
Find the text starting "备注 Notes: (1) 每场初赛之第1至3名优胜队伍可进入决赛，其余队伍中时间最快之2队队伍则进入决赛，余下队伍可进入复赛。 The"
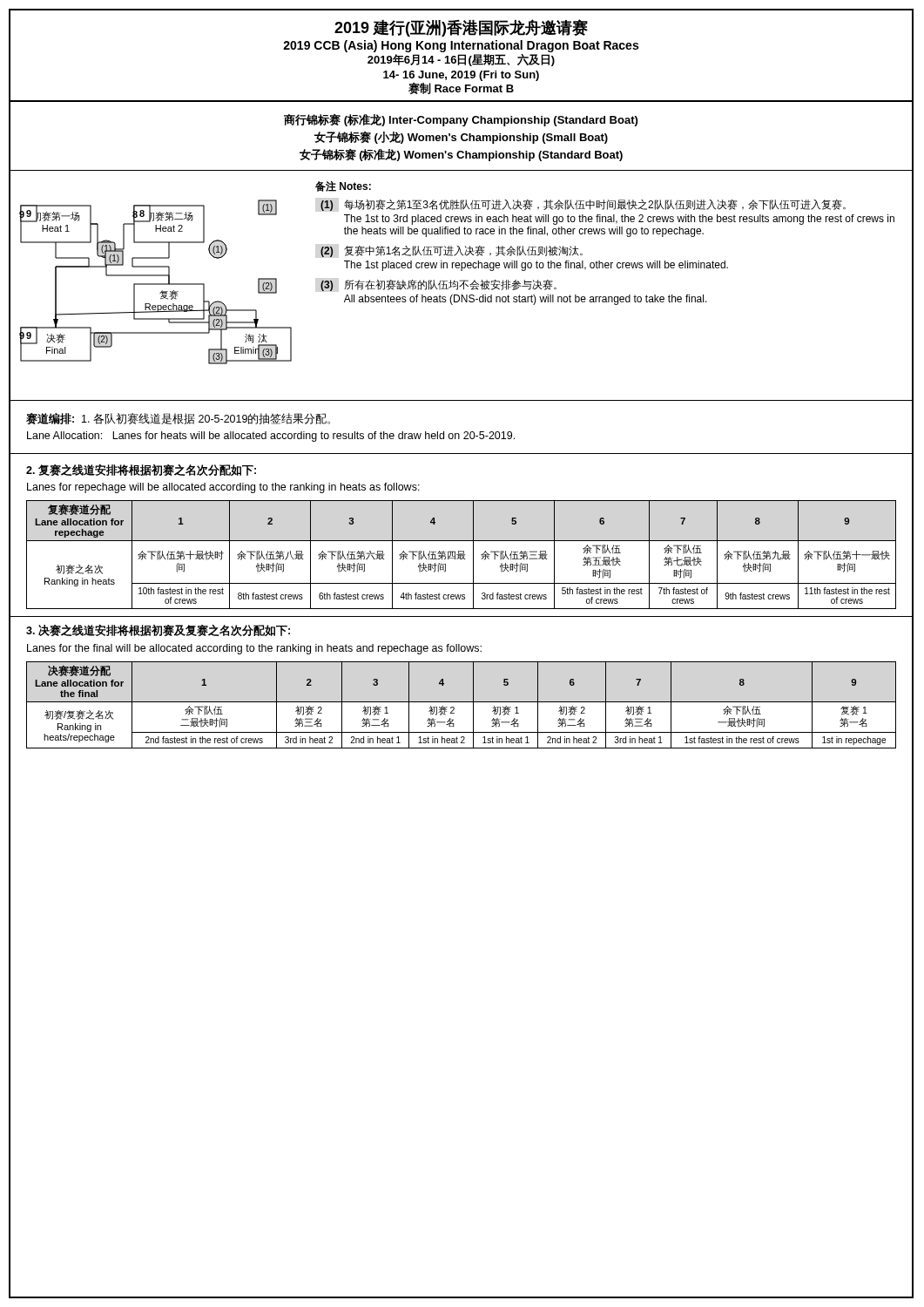pyautogui.click(x=609, y=242)
